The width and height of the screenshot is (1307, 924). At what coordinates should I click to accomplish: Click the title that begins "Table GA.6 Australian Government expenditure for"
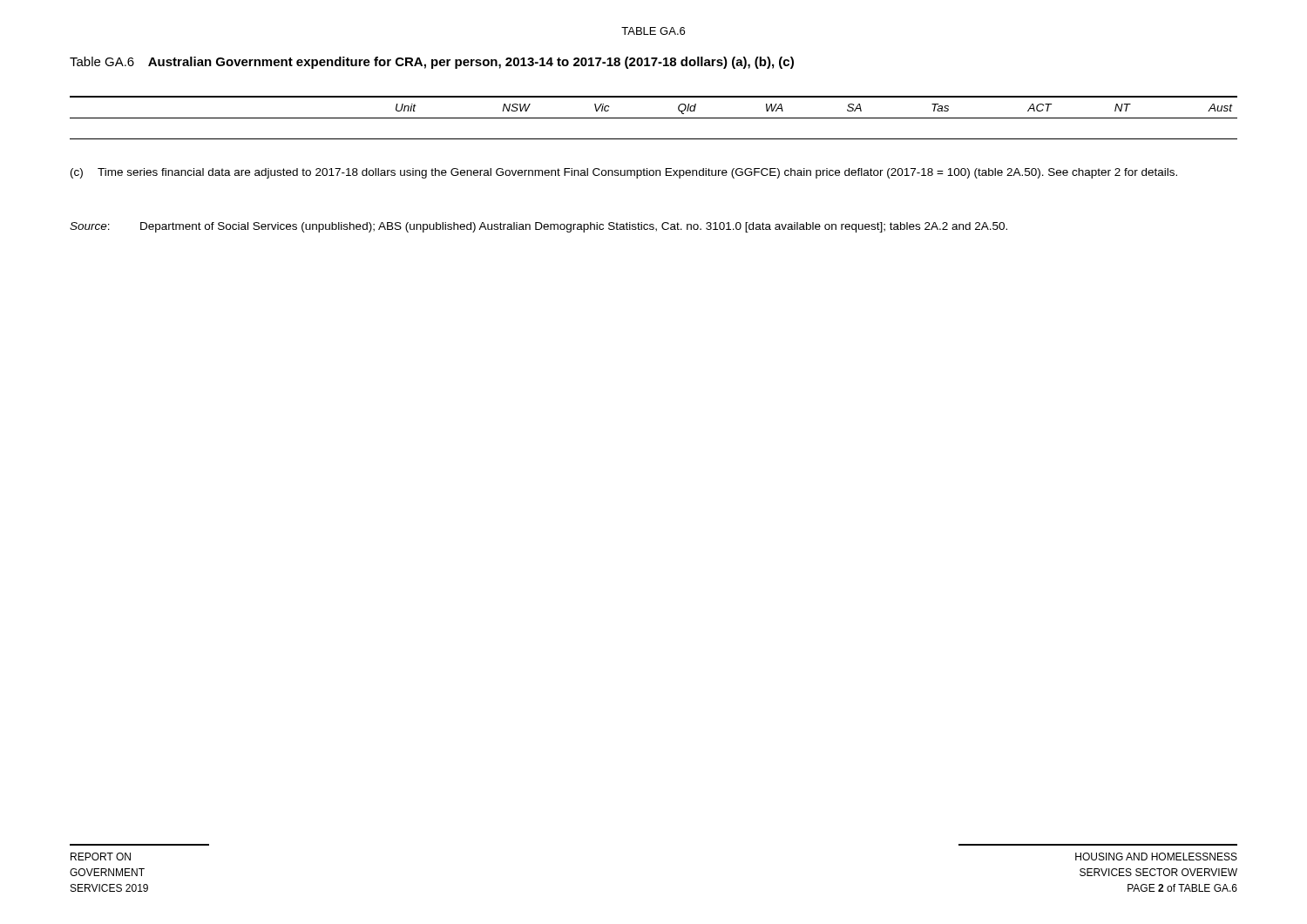(x=432, y=61)
